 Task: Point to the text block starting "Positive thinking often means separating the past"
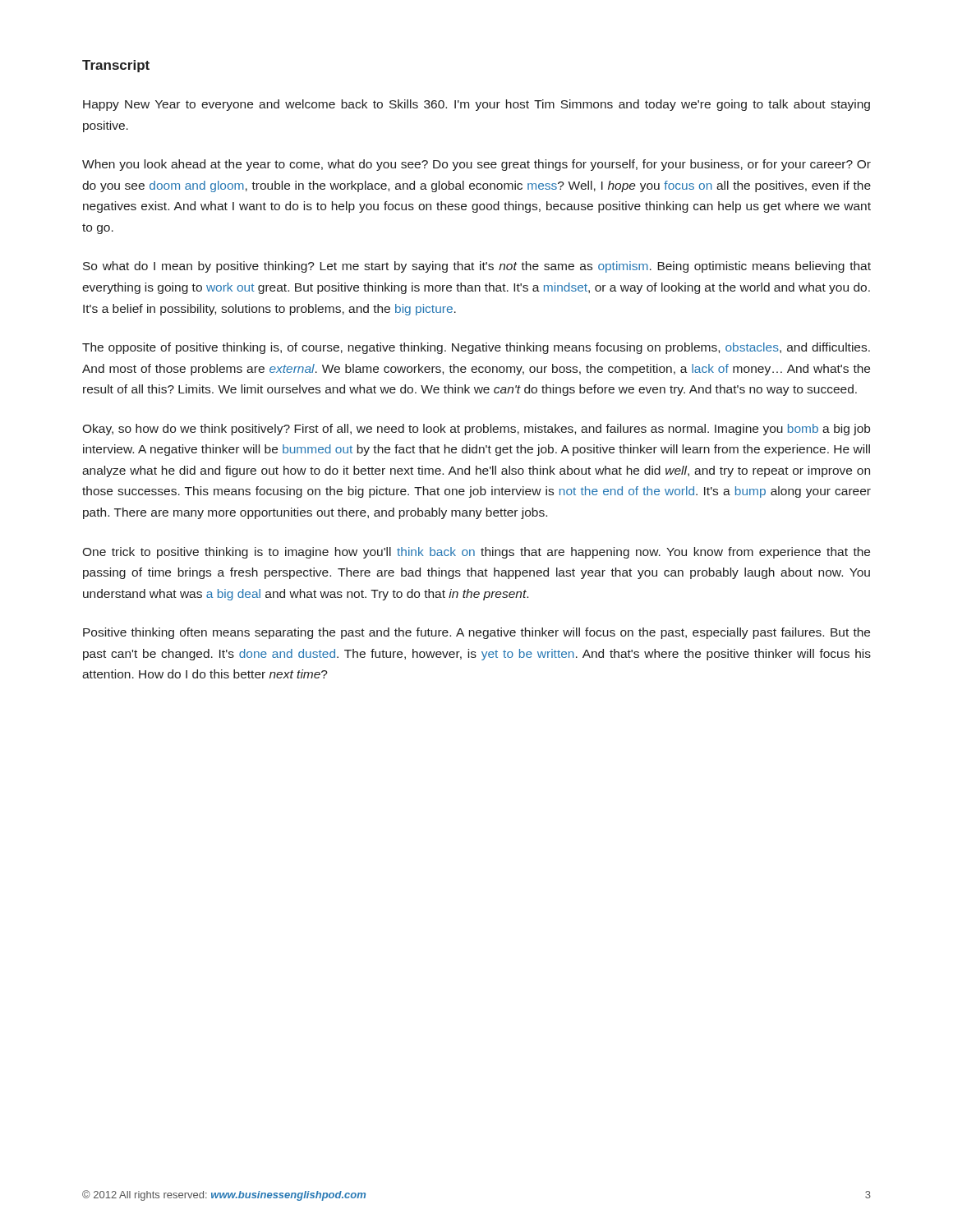point(476,653)
